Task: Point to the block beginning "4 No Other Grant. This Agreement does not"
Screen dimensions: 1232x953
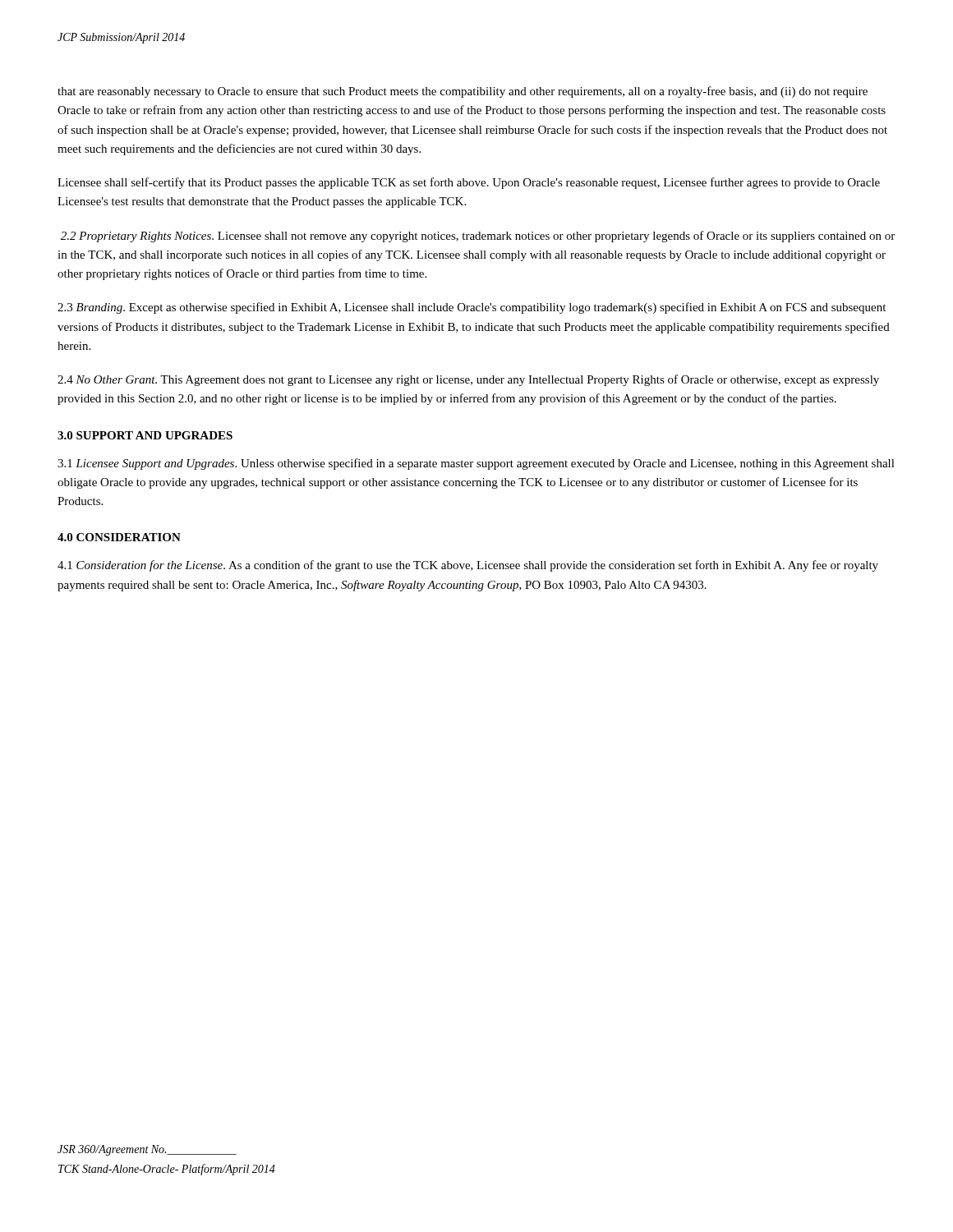Action: click(x=468, y=389)
